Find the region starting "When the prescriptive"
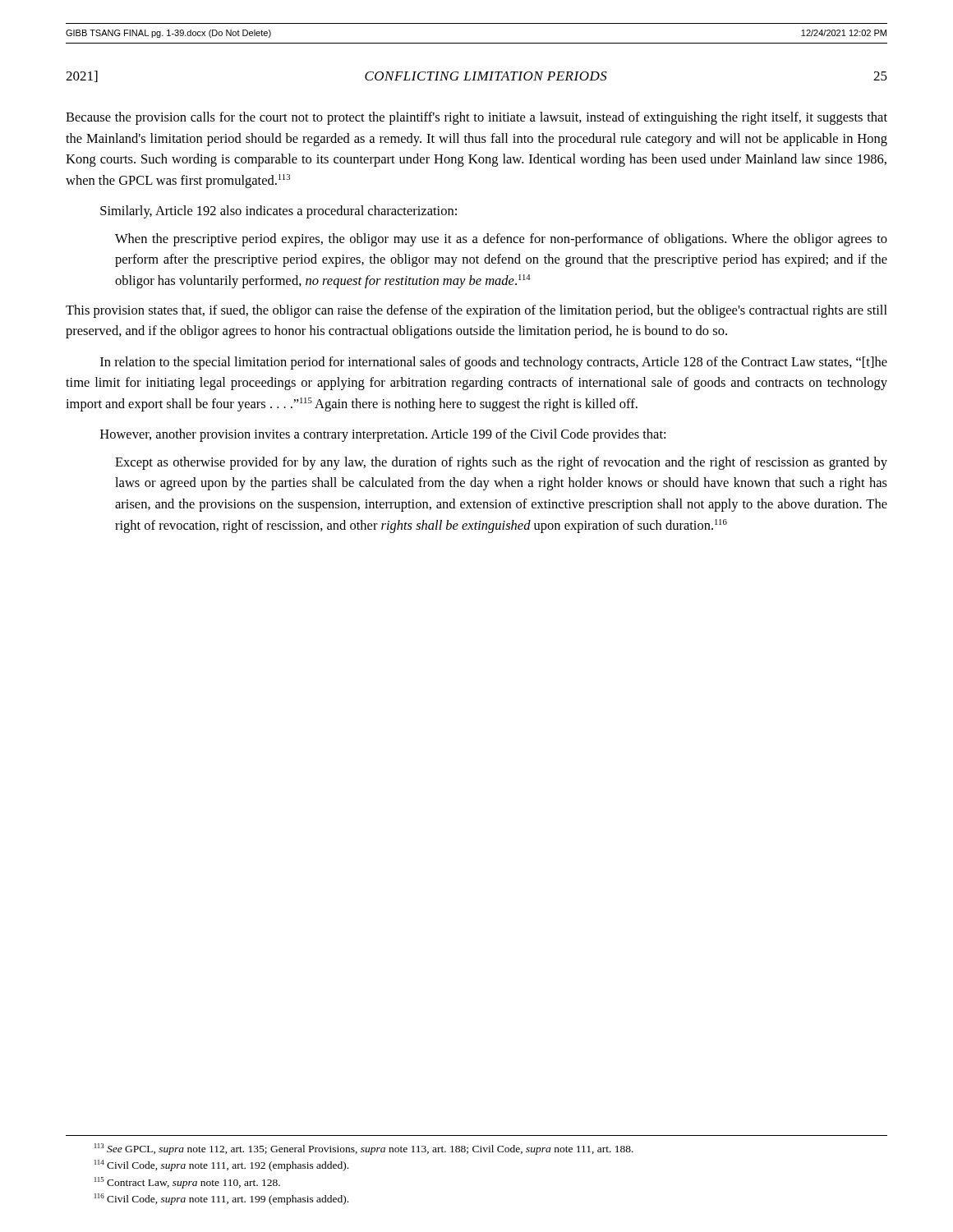The image size is (953, 1232). [501, 260]
